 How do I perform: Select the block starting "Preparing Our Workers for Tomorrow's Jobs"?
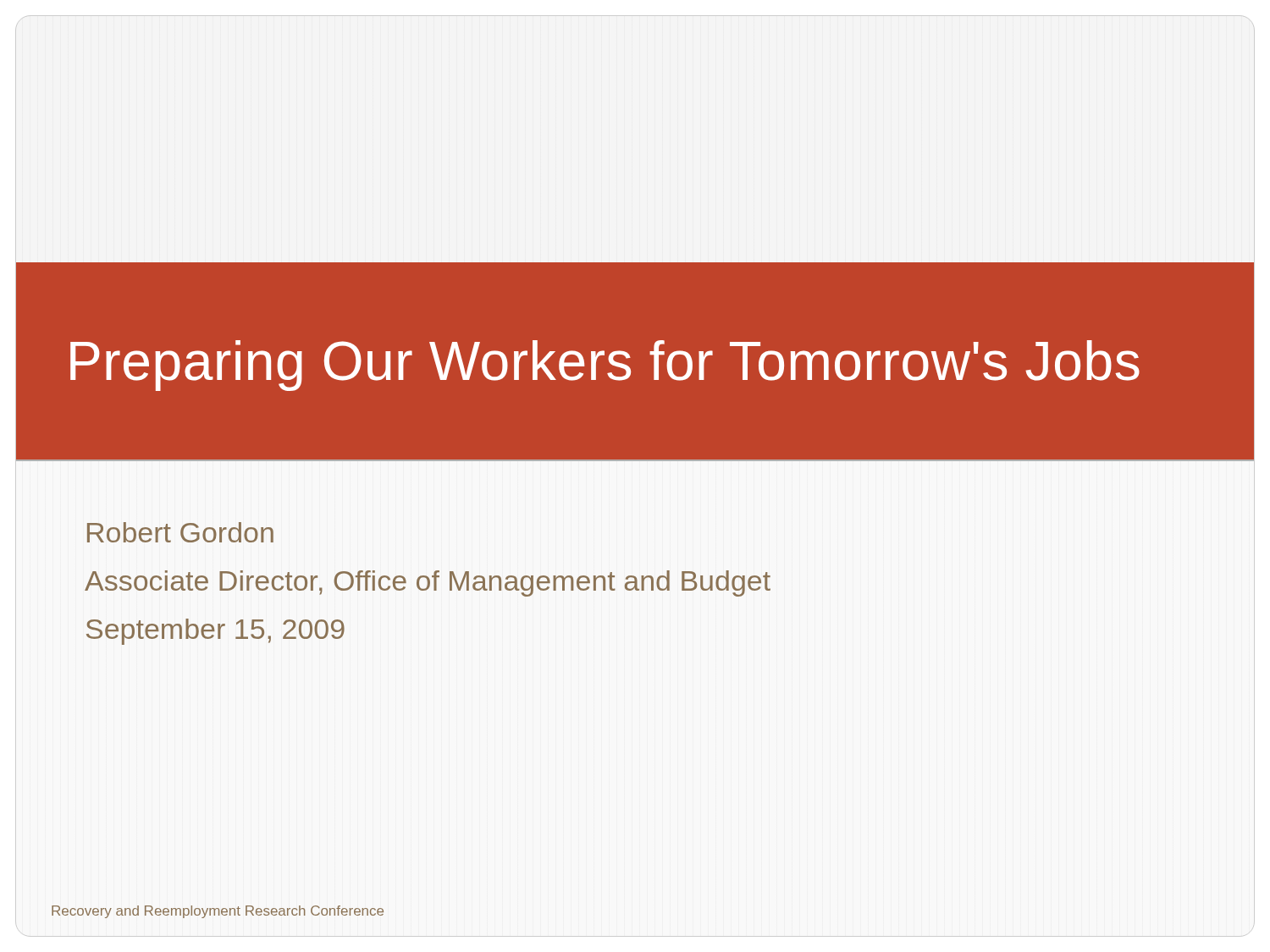(x=604, y=361)
